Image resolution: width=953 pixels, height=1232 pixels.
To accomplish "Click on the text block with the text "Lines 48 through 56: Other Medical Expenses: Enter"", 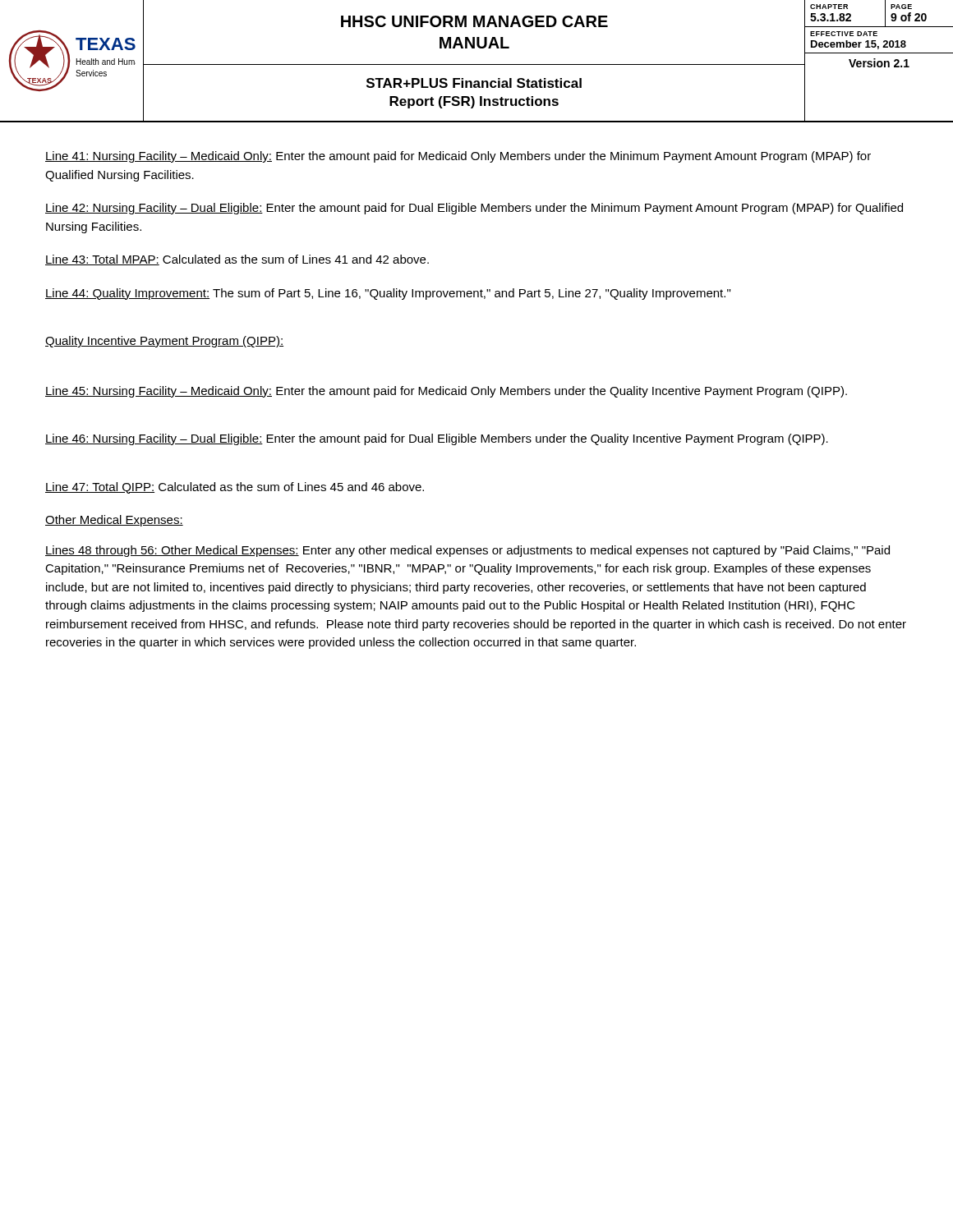I will click(476, 596).
